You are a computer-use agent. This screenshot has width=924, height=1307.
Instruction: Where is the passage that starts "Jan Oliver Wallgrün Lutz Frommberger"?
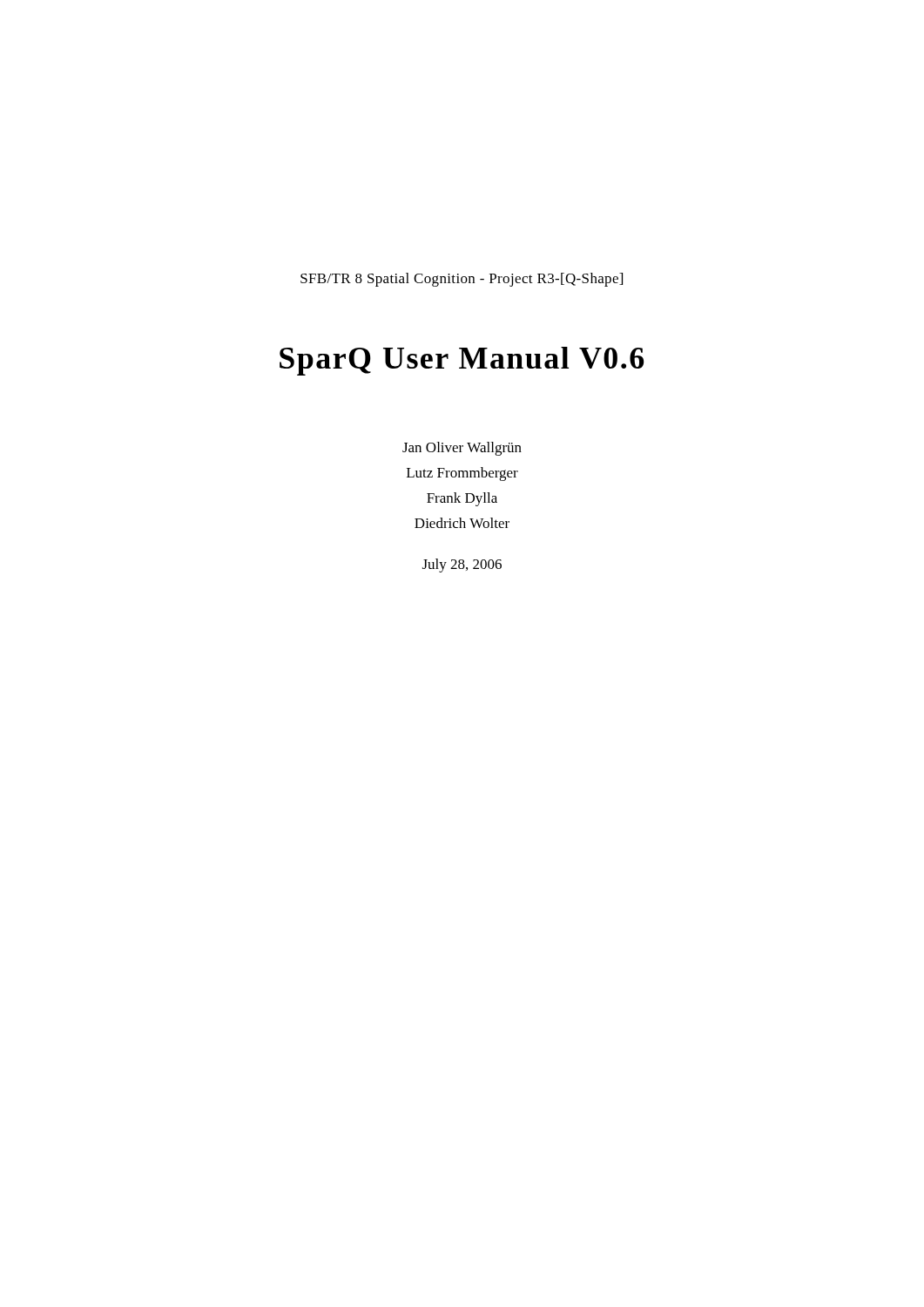pyautogui.click(x=462, y=485)
